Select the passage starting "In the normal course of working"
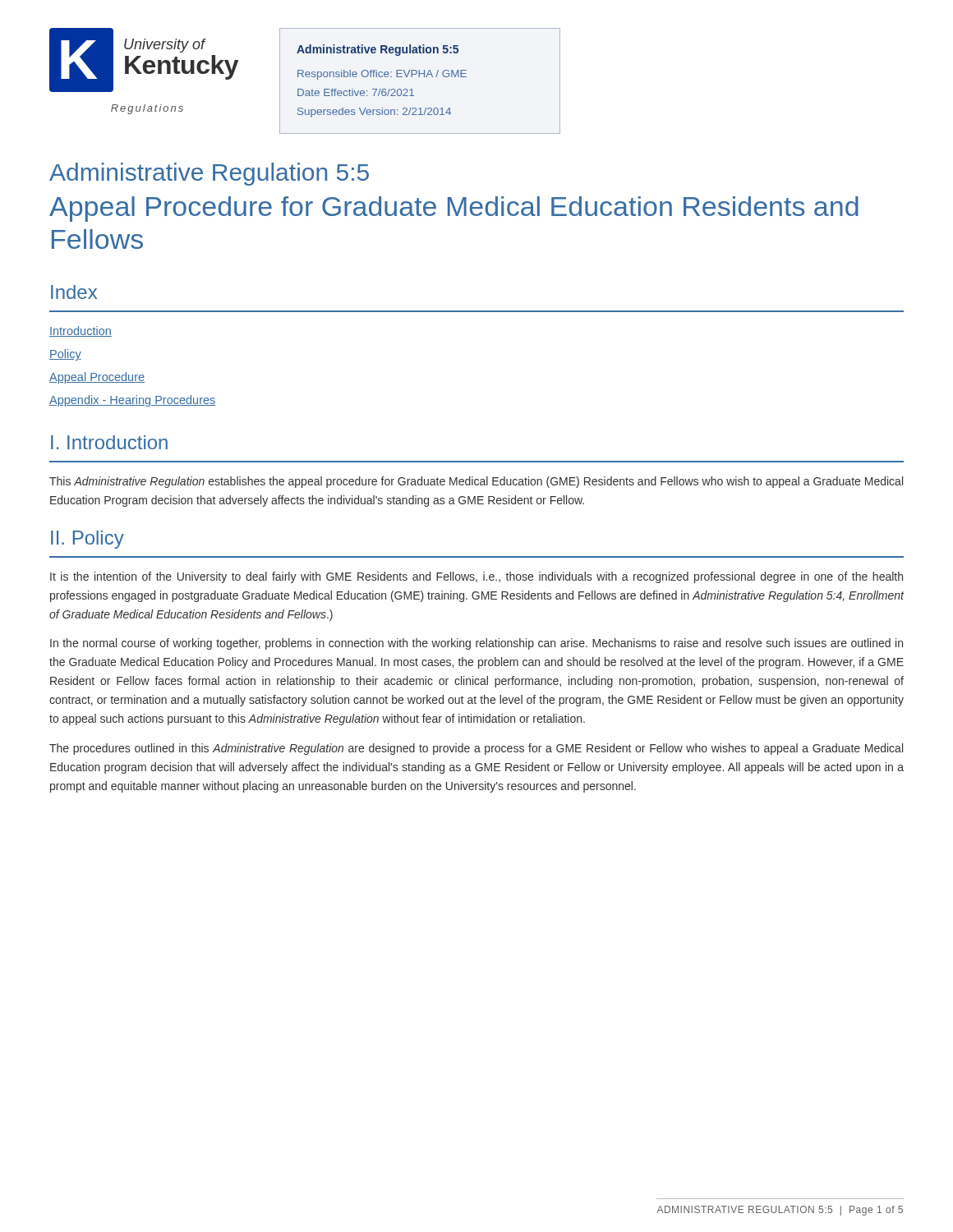 (x=476, y=681)
